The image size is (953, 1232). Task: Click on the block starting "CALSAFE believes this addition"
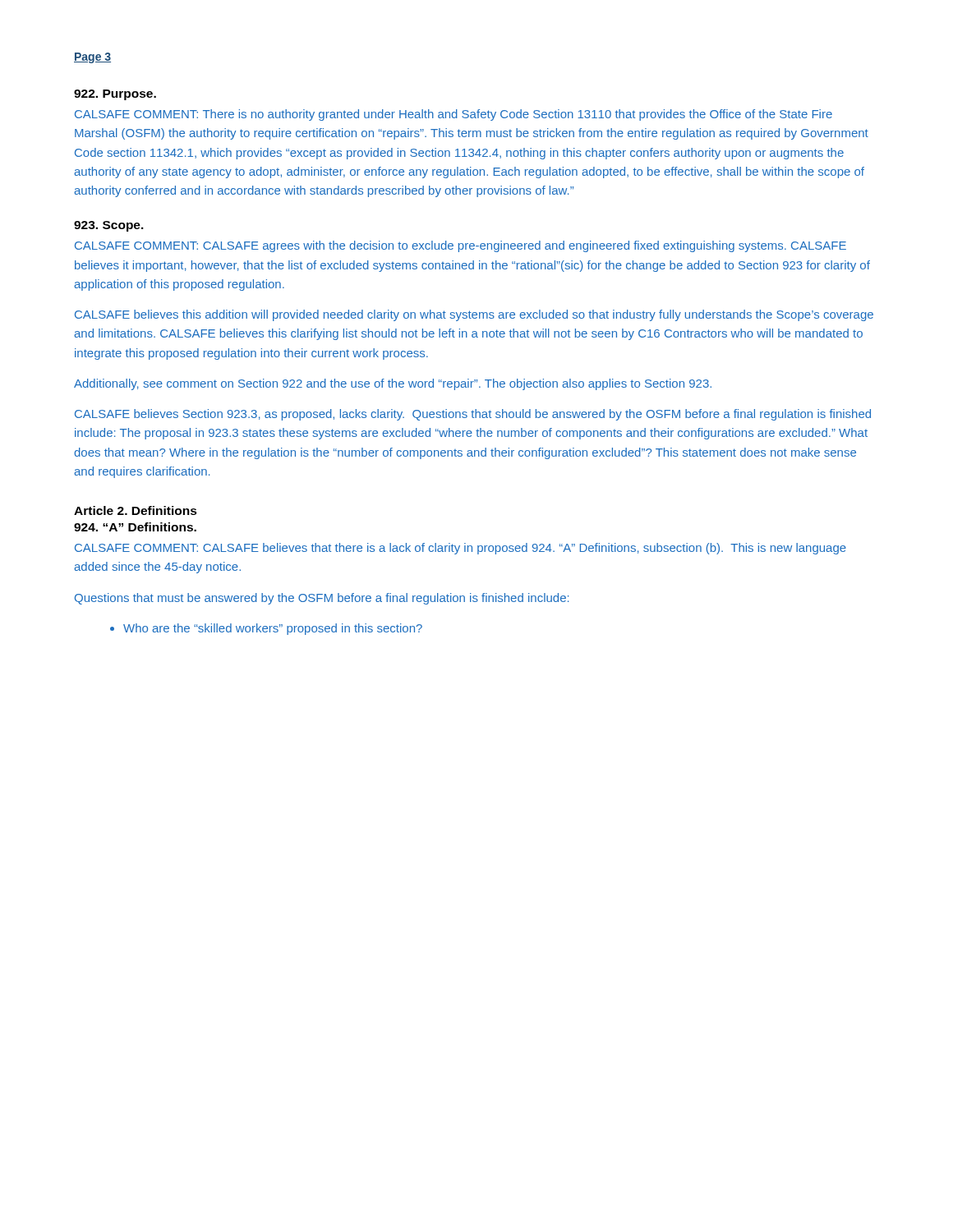(474, 333)
